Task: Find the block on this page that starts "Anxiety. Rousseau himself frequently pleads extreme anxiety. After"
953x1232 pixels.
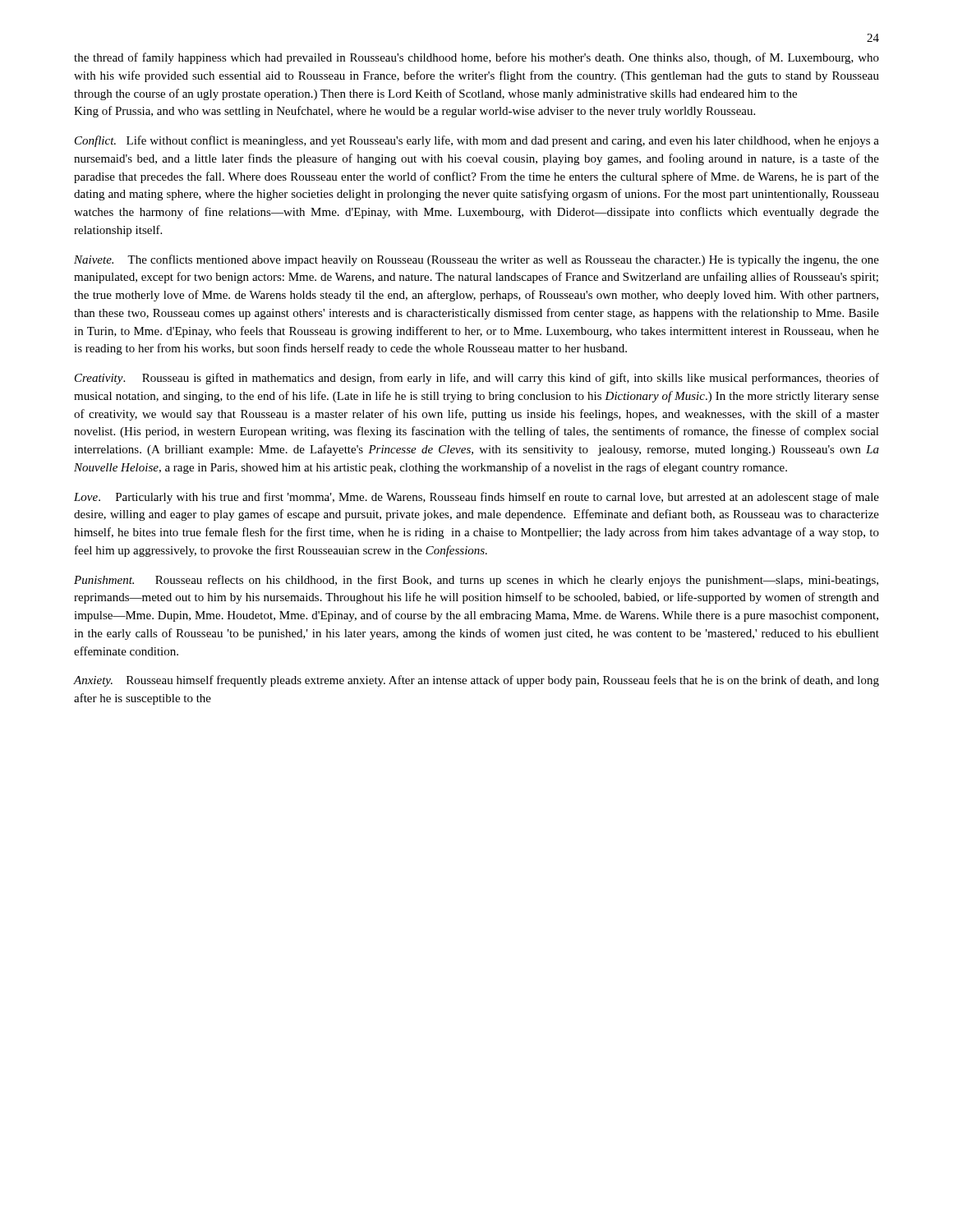Action: coord(476,689)
